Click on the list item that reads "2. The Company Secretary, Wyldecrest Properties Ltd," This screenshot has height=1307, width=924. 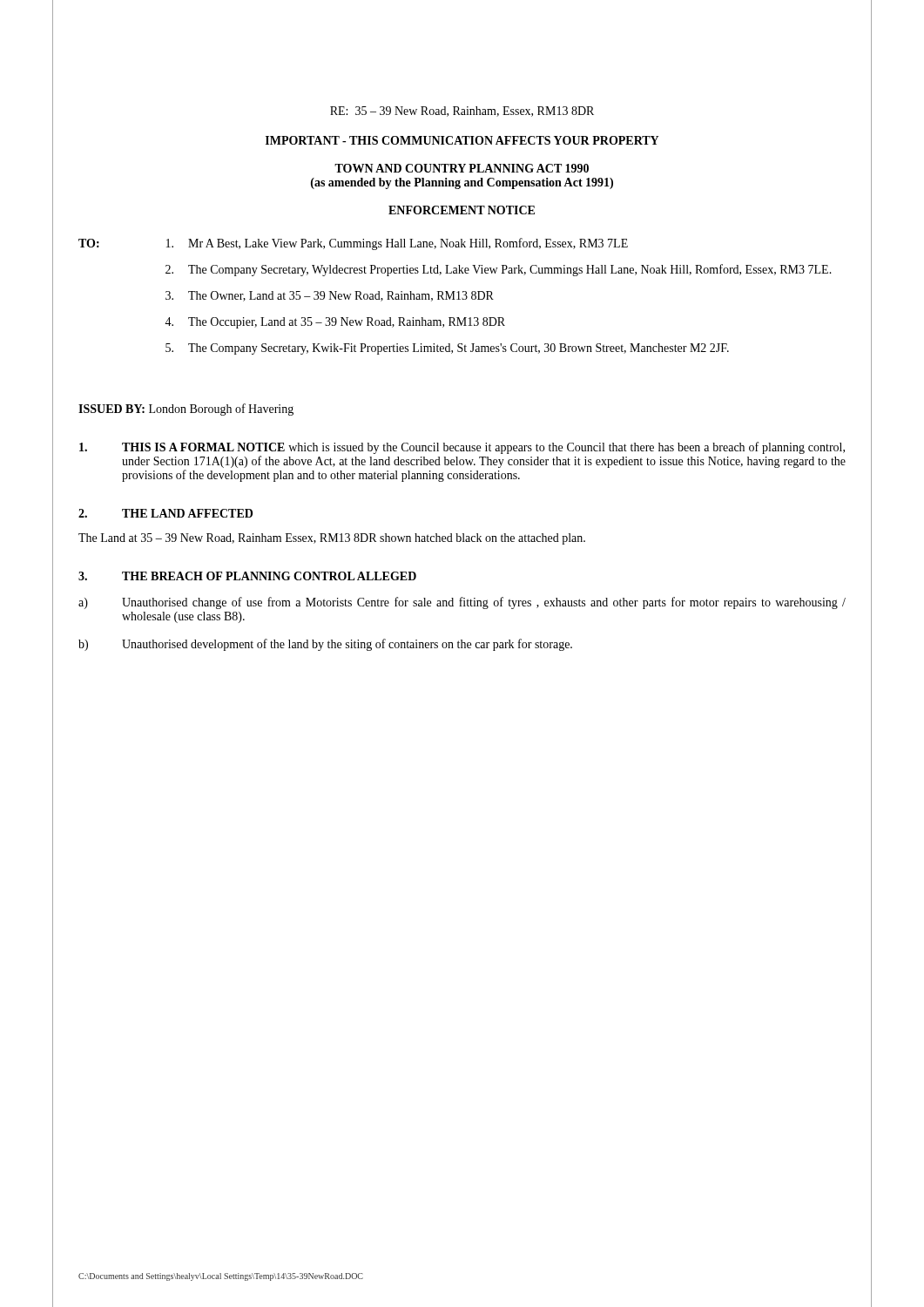click(486, 270)
